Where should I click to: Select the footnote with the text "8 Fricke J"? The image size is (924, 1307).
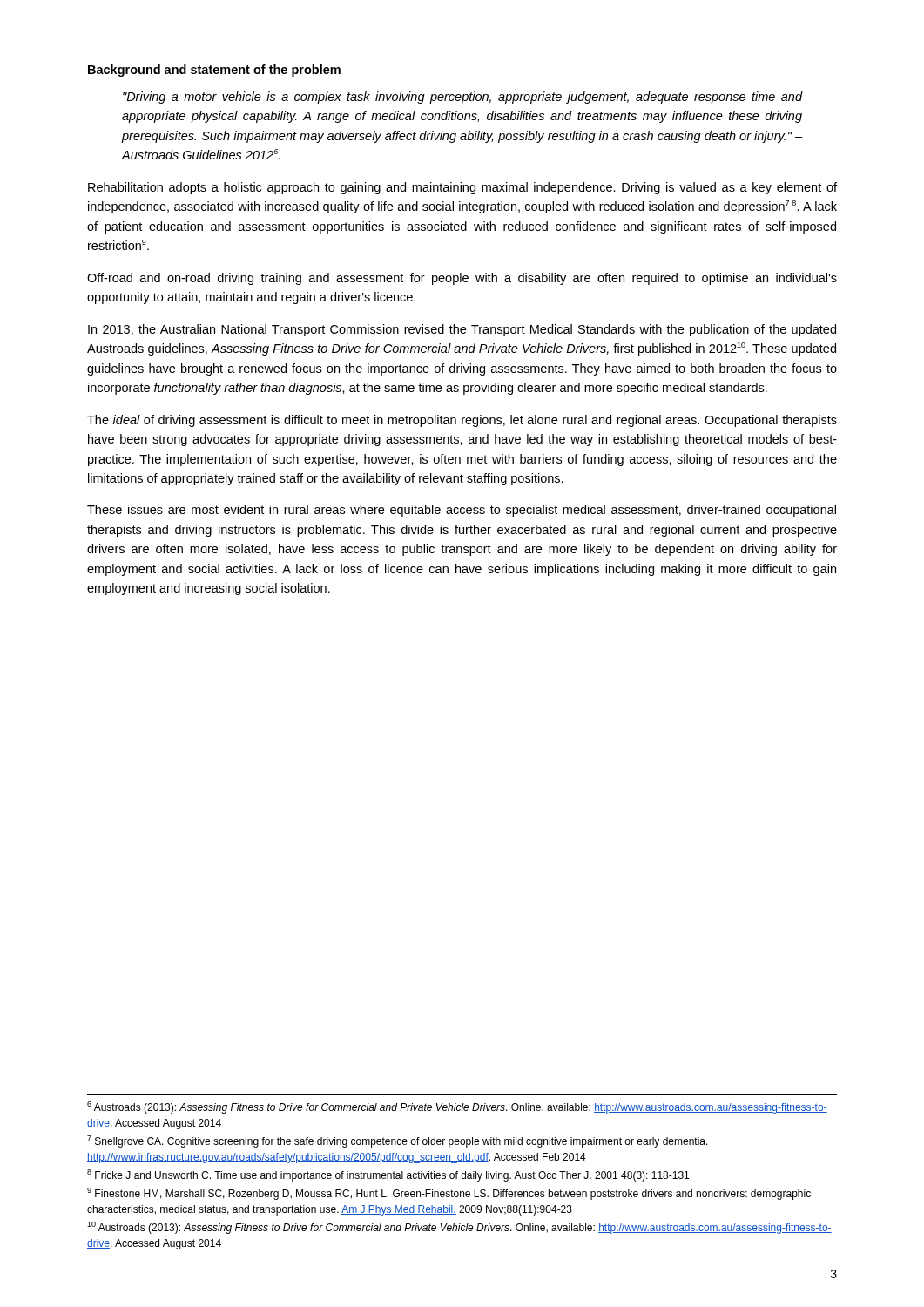coord(388,1175)
